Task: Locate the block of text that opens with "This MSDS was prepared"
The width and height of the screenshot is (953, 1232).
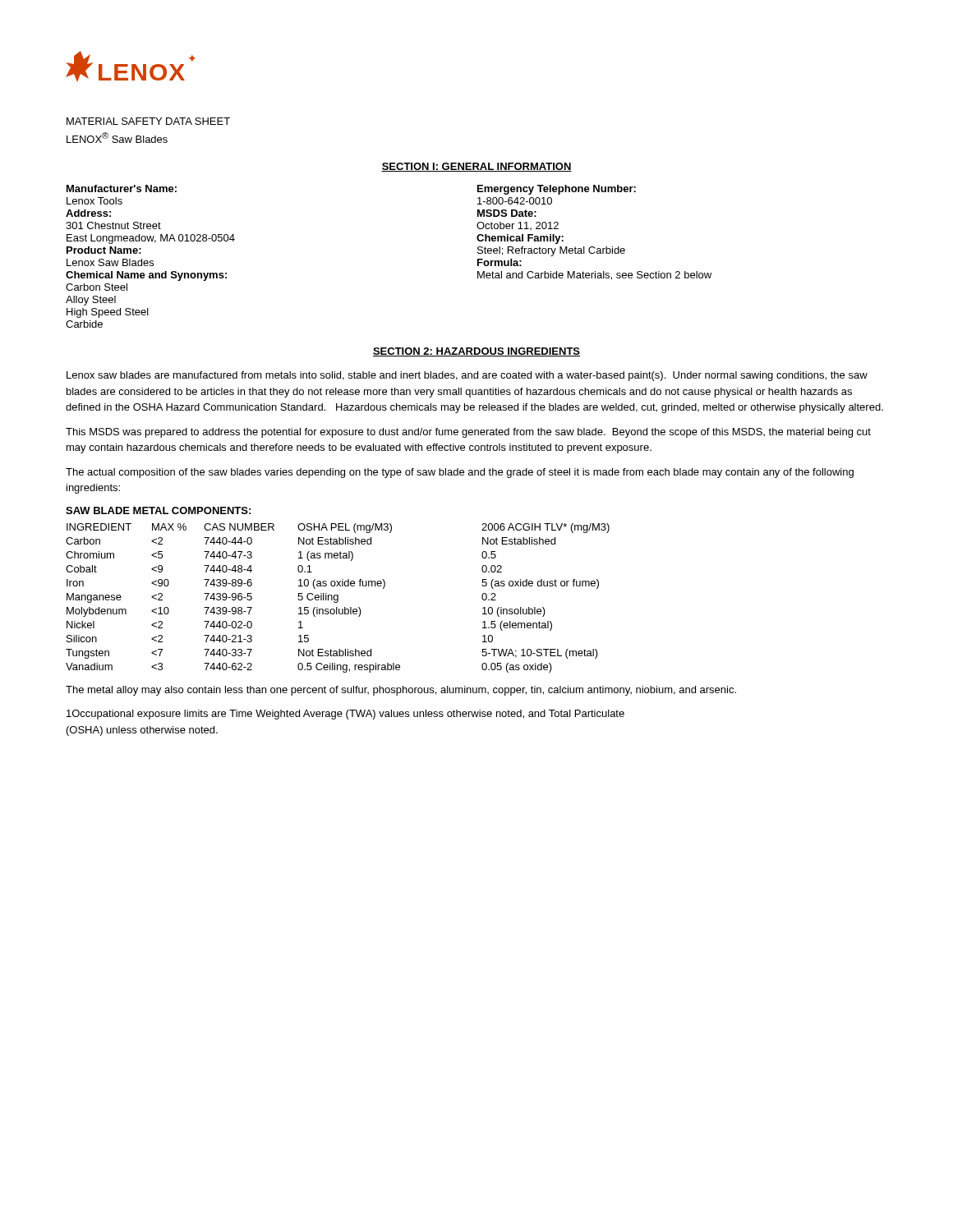Action: [468, 439]
